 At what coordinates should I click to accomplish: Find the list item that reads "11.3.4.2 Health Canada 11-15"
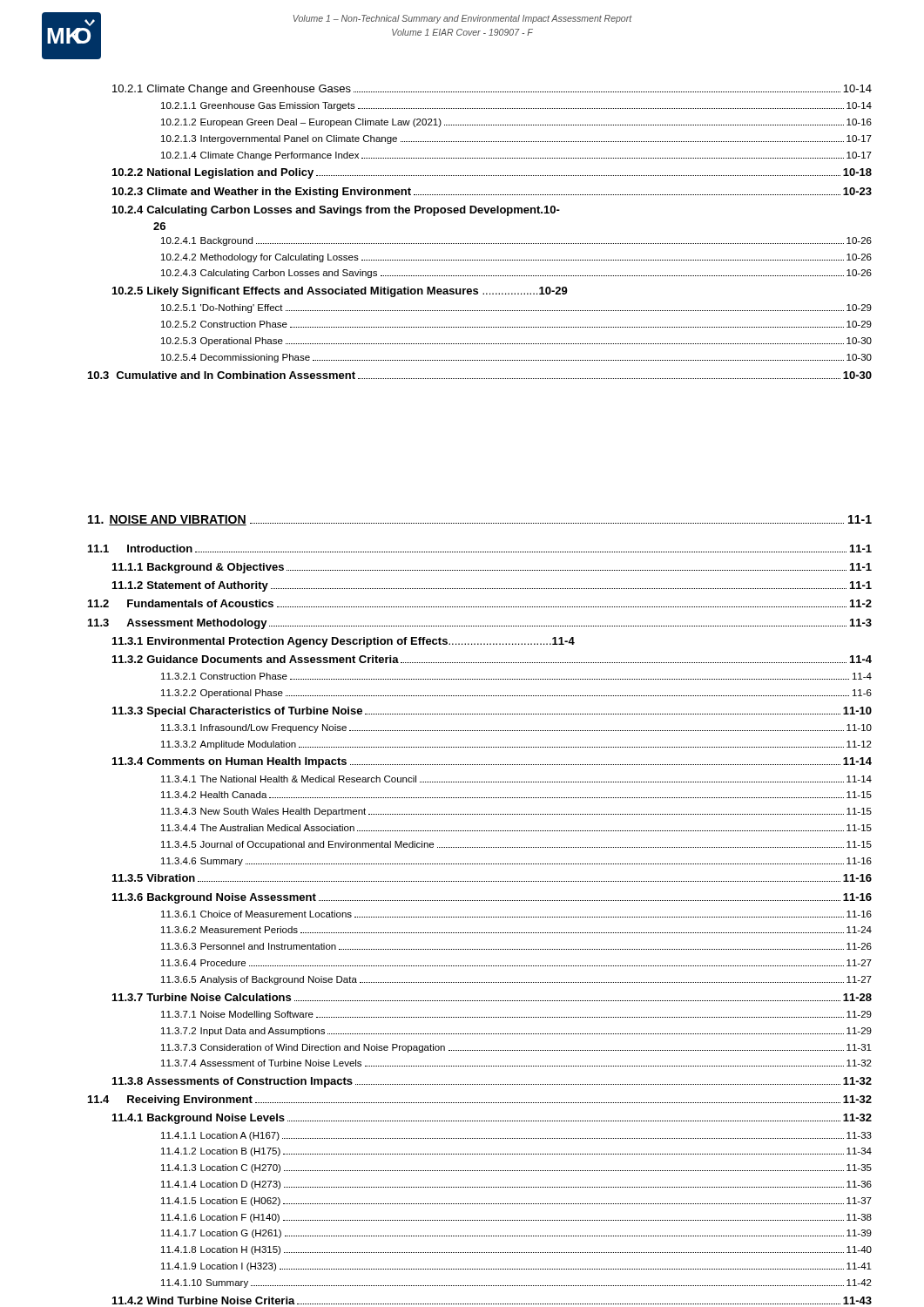516,796
